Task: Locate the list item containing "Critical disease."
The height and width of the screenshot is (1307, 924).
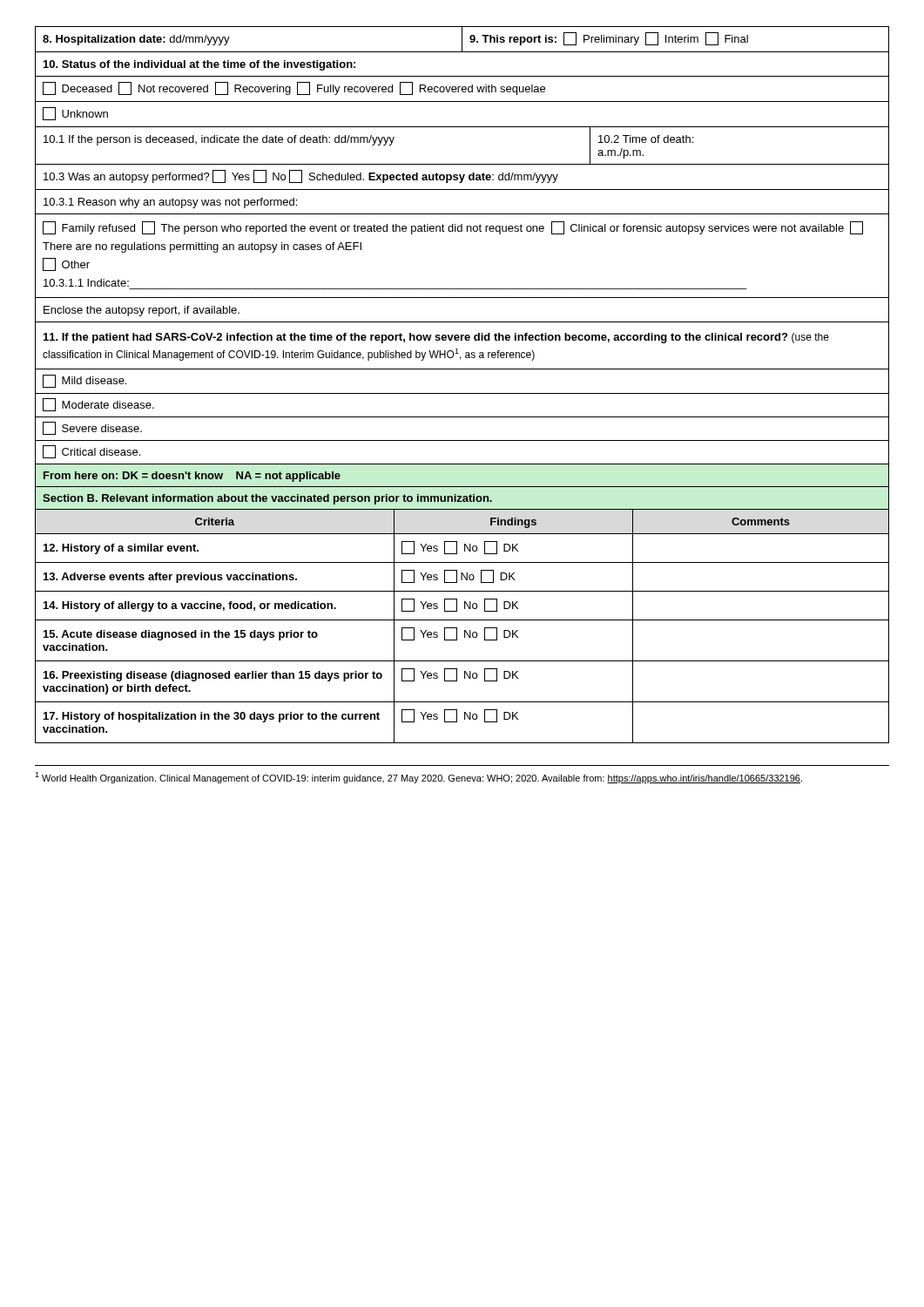Action: pyautogui.click(x=92, y=452)
